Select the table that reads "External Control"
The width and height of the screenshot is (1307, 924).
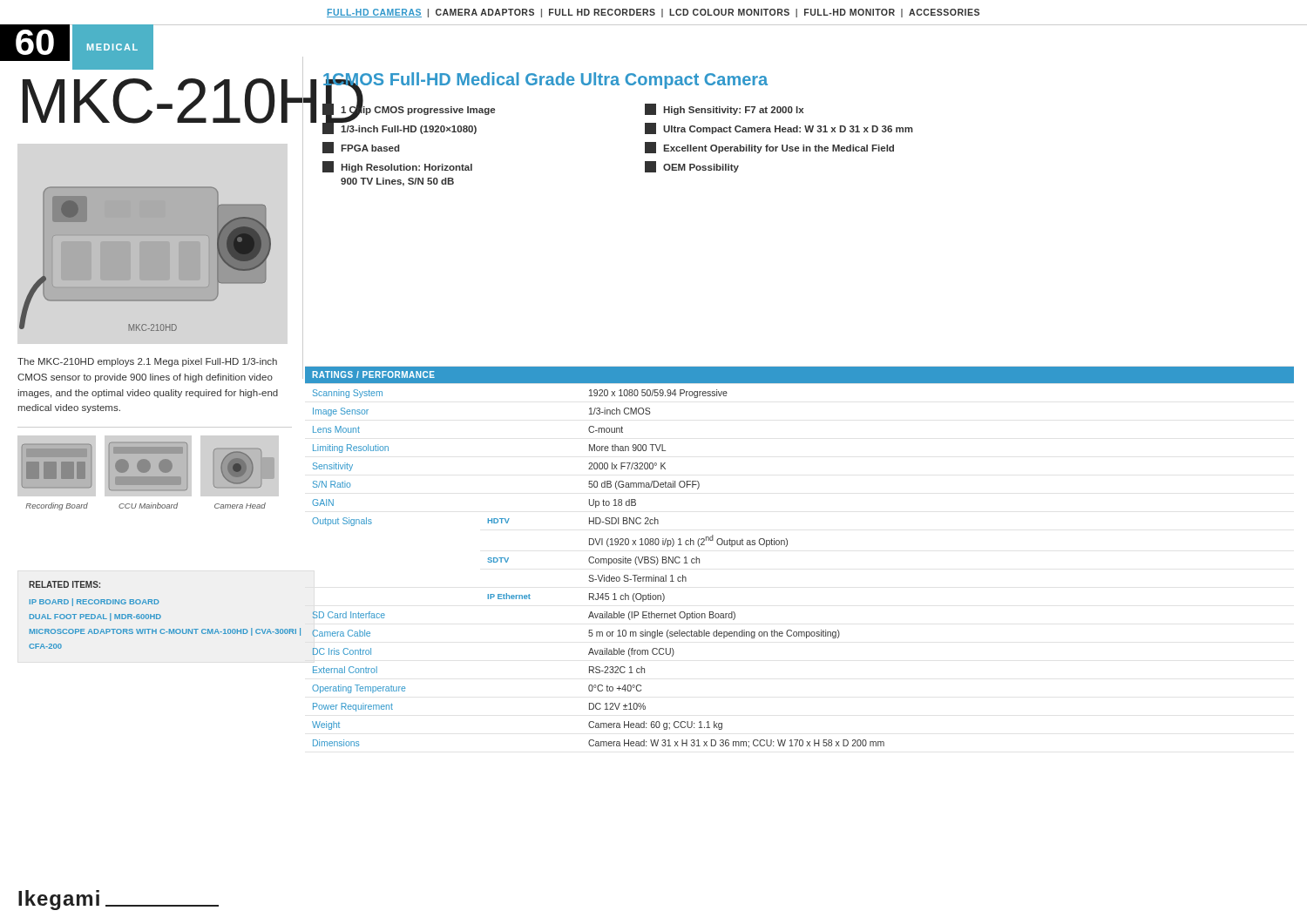click(799, 559)
